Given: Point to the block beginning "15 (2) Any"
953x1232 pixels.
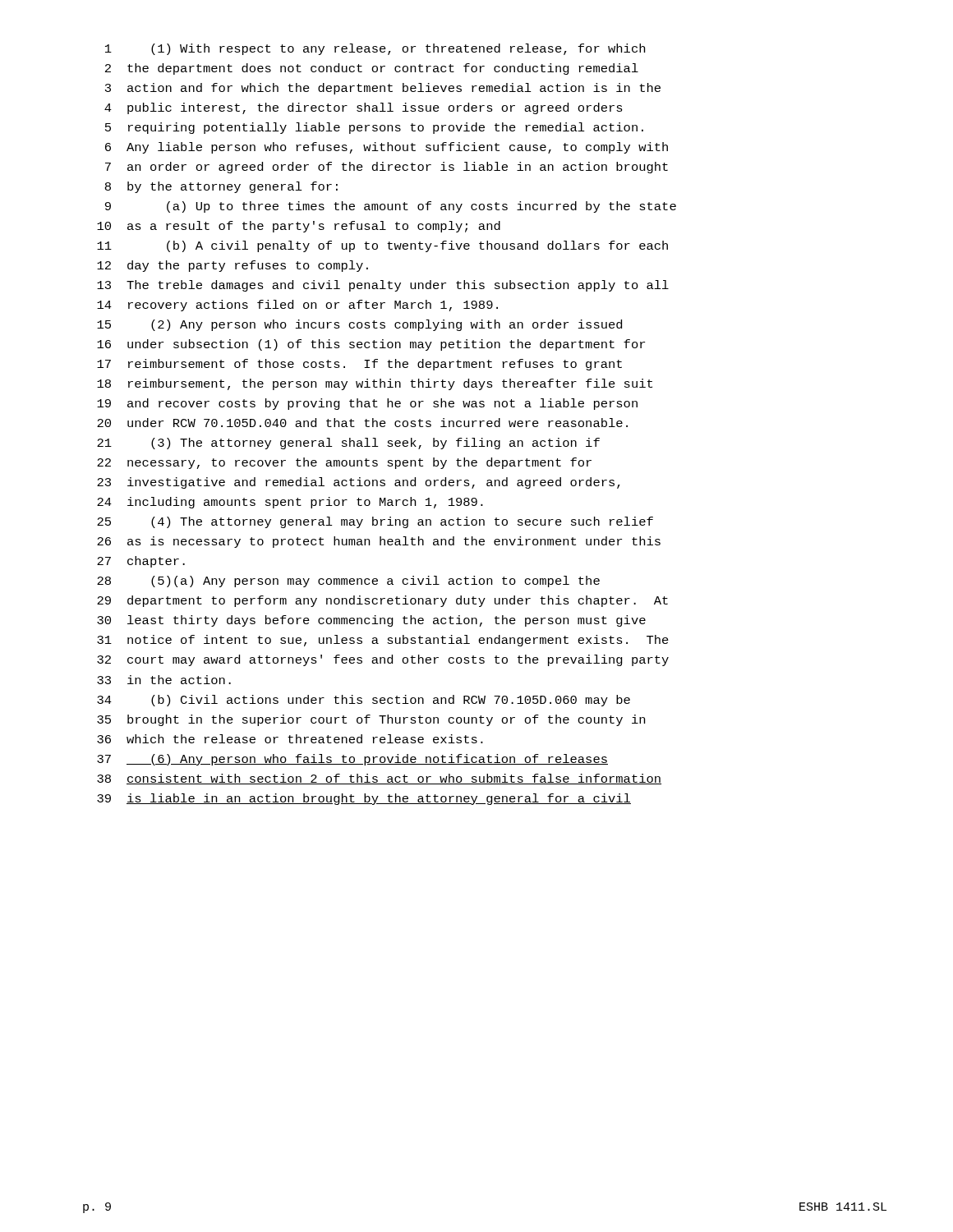Looking at the screenshot, I should (485, 375).
